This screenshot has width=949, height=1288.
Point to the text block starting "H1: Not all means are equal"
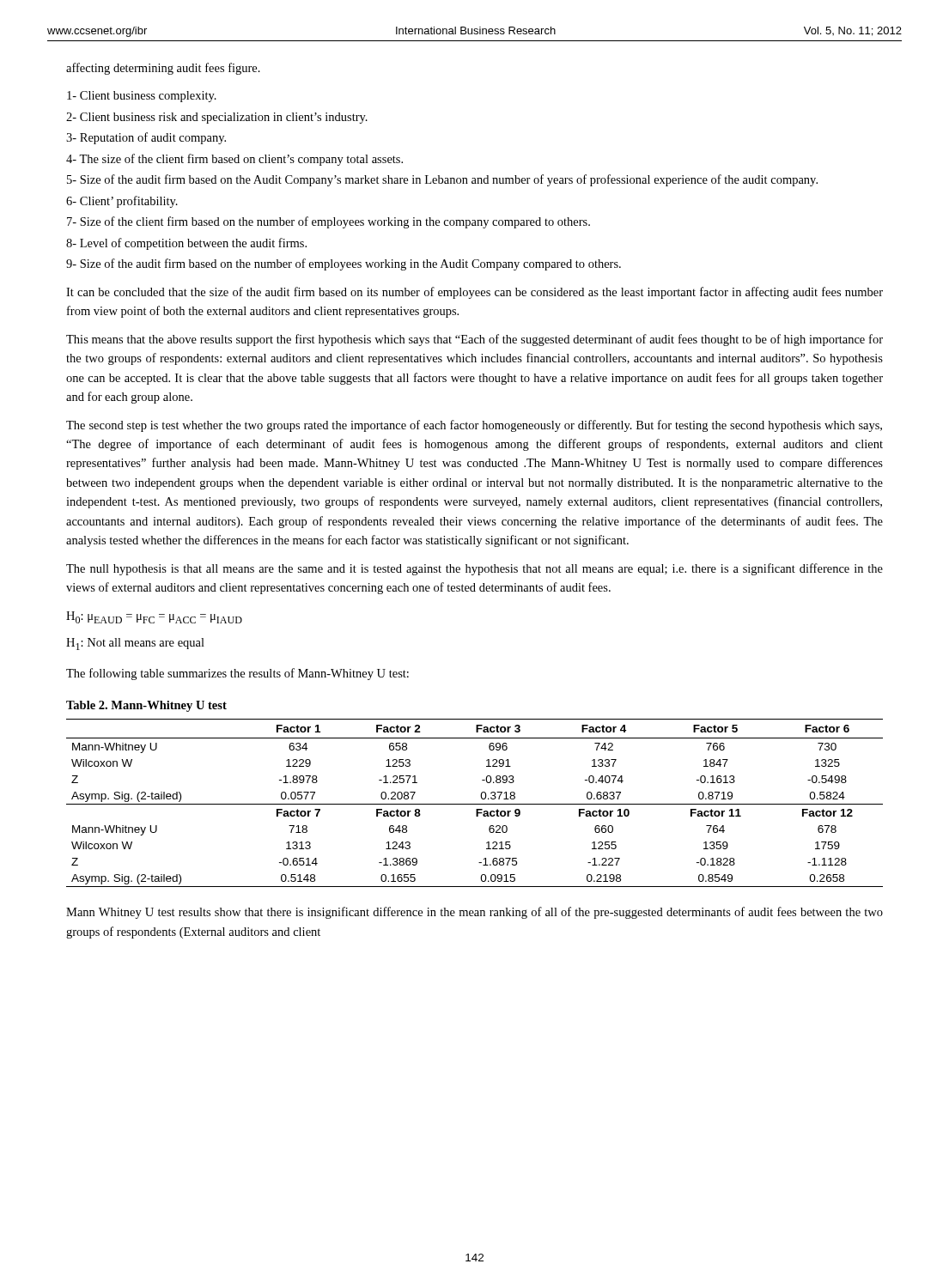[135, 644]
